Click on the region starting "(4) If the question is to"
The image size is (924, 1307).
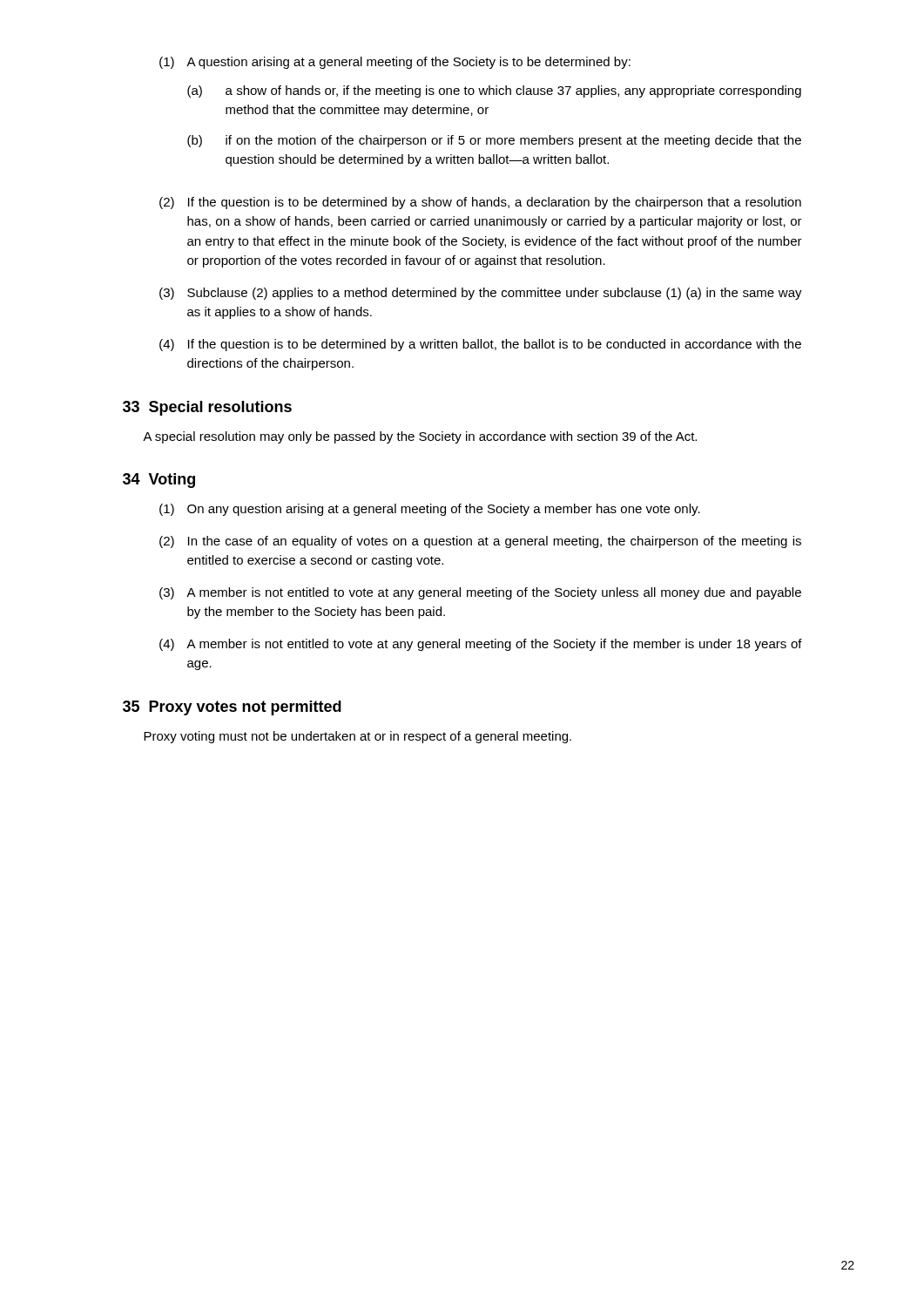click(462, 354)
